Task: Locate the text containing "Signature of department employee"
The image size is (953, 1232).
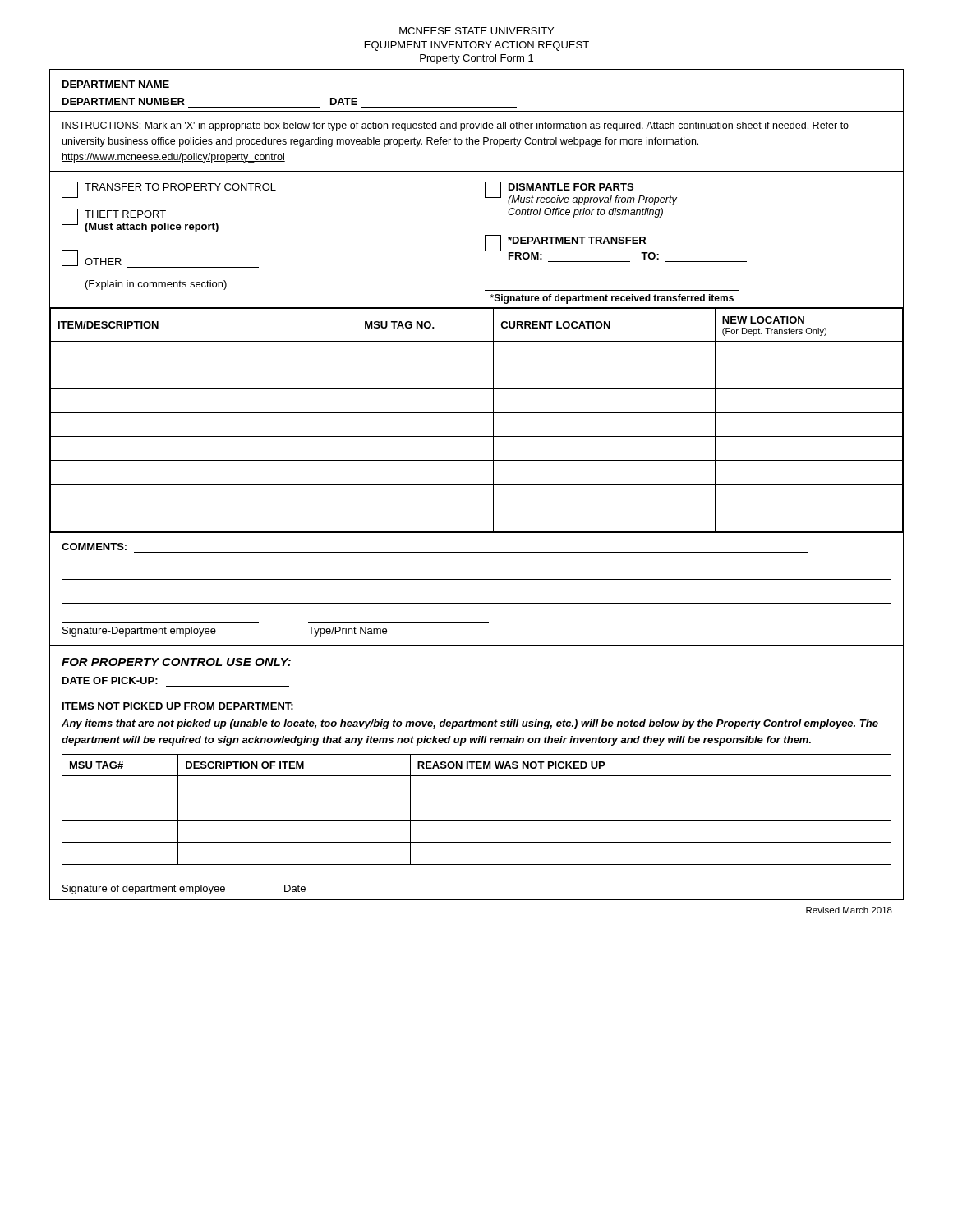Action: point(160,887)
